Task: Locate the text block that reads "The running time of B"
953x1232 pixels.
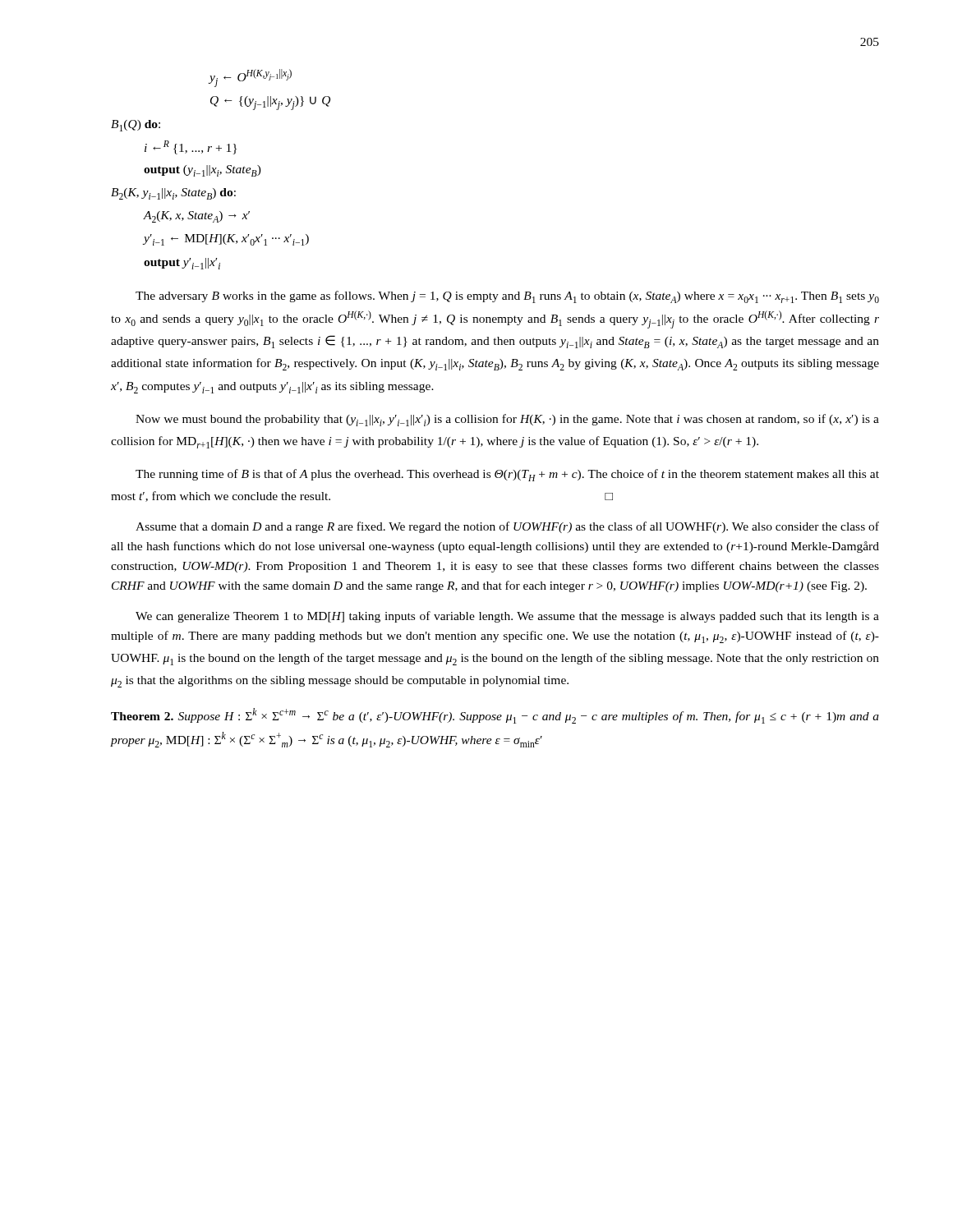Action: [495, 485]
